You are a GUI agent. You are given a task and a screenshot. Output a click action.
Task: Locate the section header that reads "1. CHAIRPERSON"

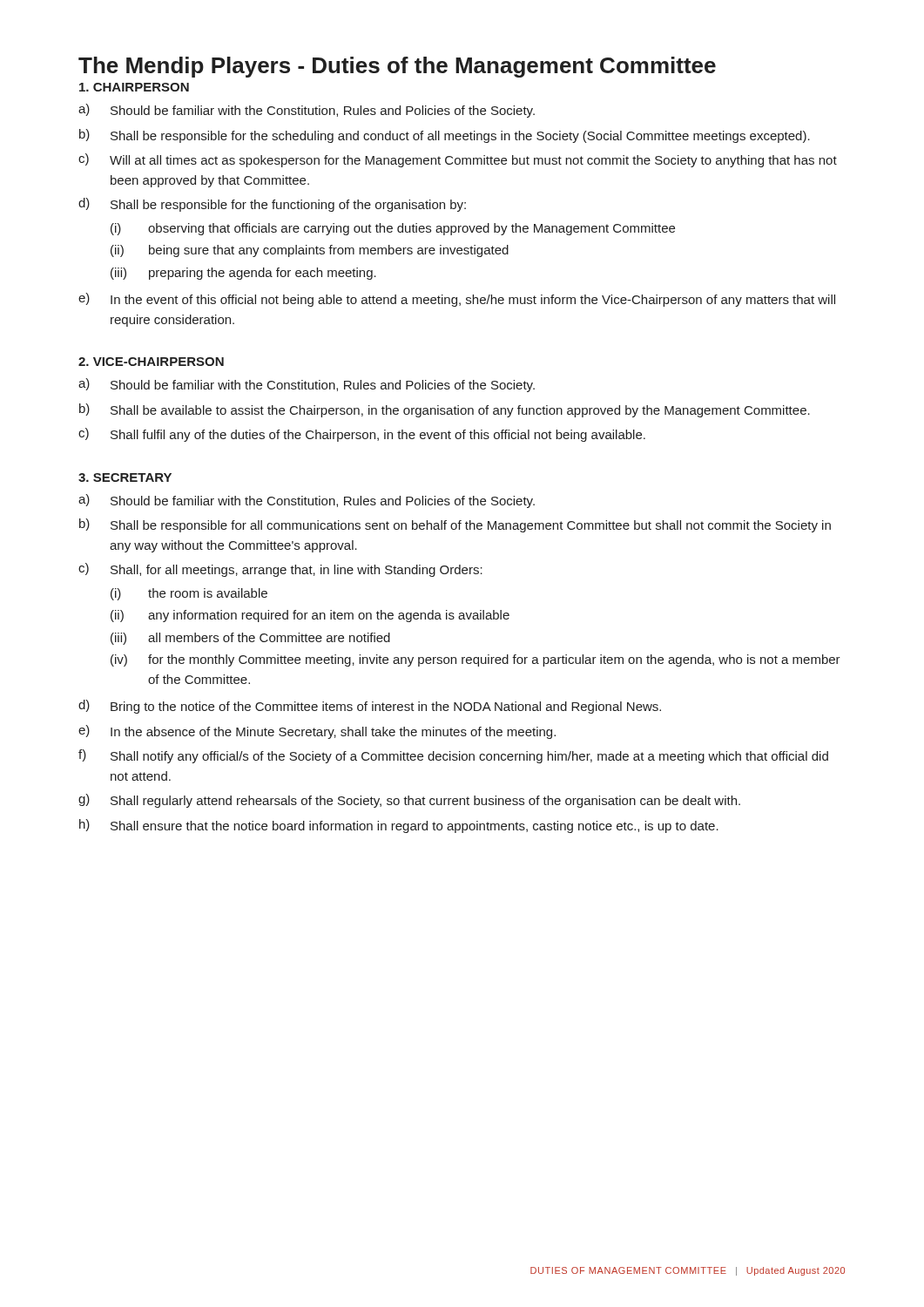[134, 87]
